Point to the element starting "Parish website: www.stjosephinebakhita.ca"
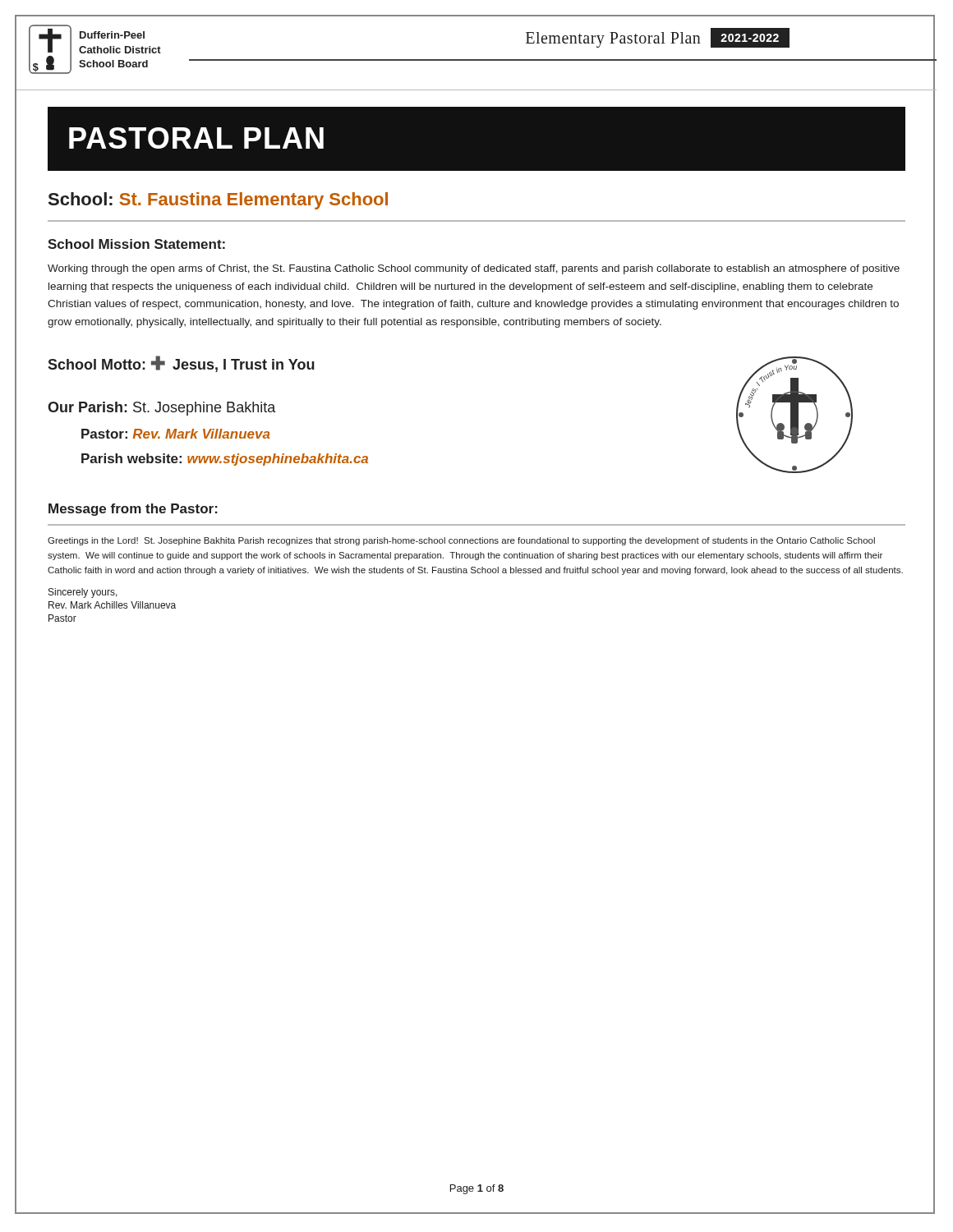Image resolution: width=953 pixels, height=1232 pixels. click(x=225, y=459)
